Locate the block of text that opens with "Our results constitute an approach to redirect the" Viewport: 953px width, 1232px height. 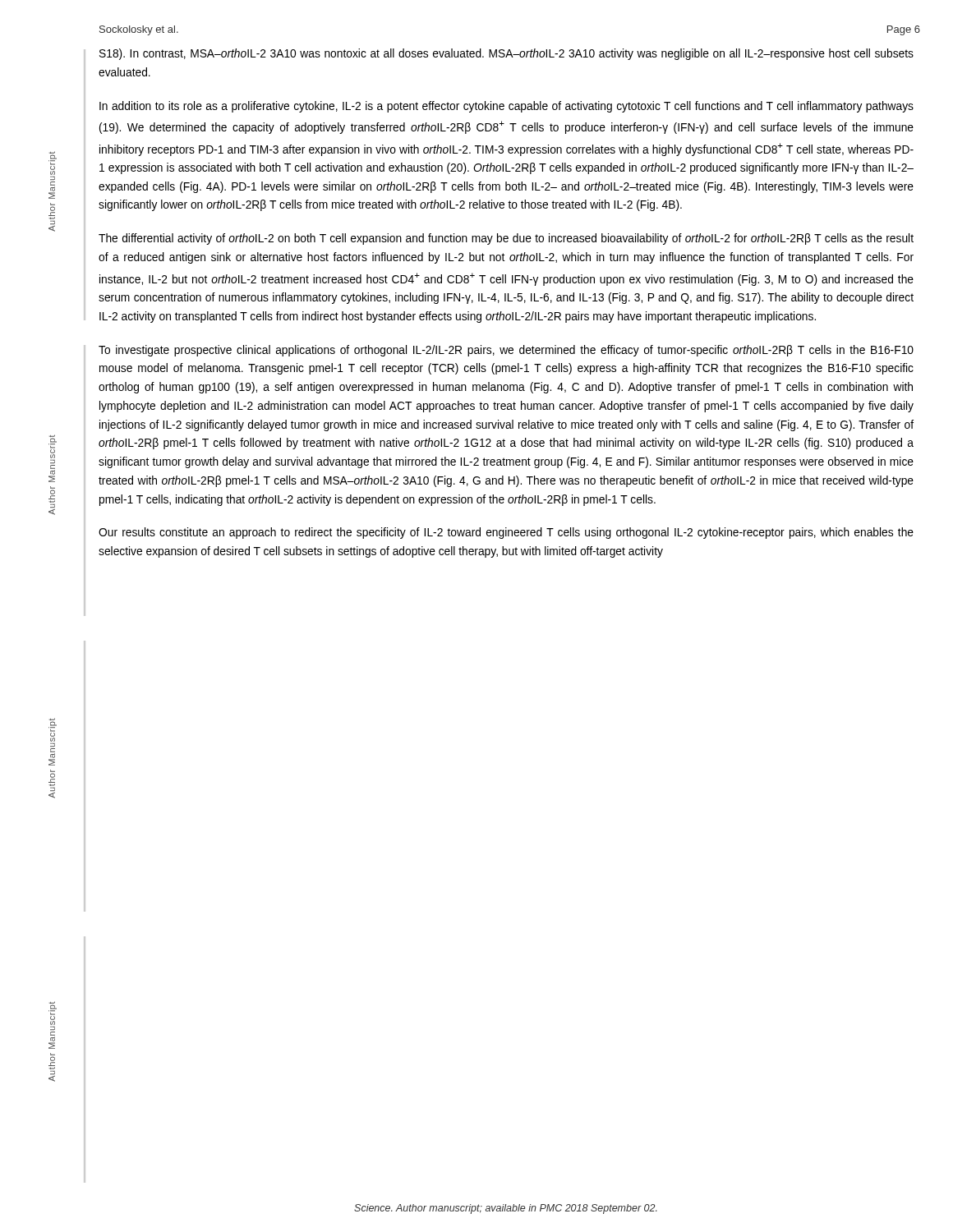point(506,542)
